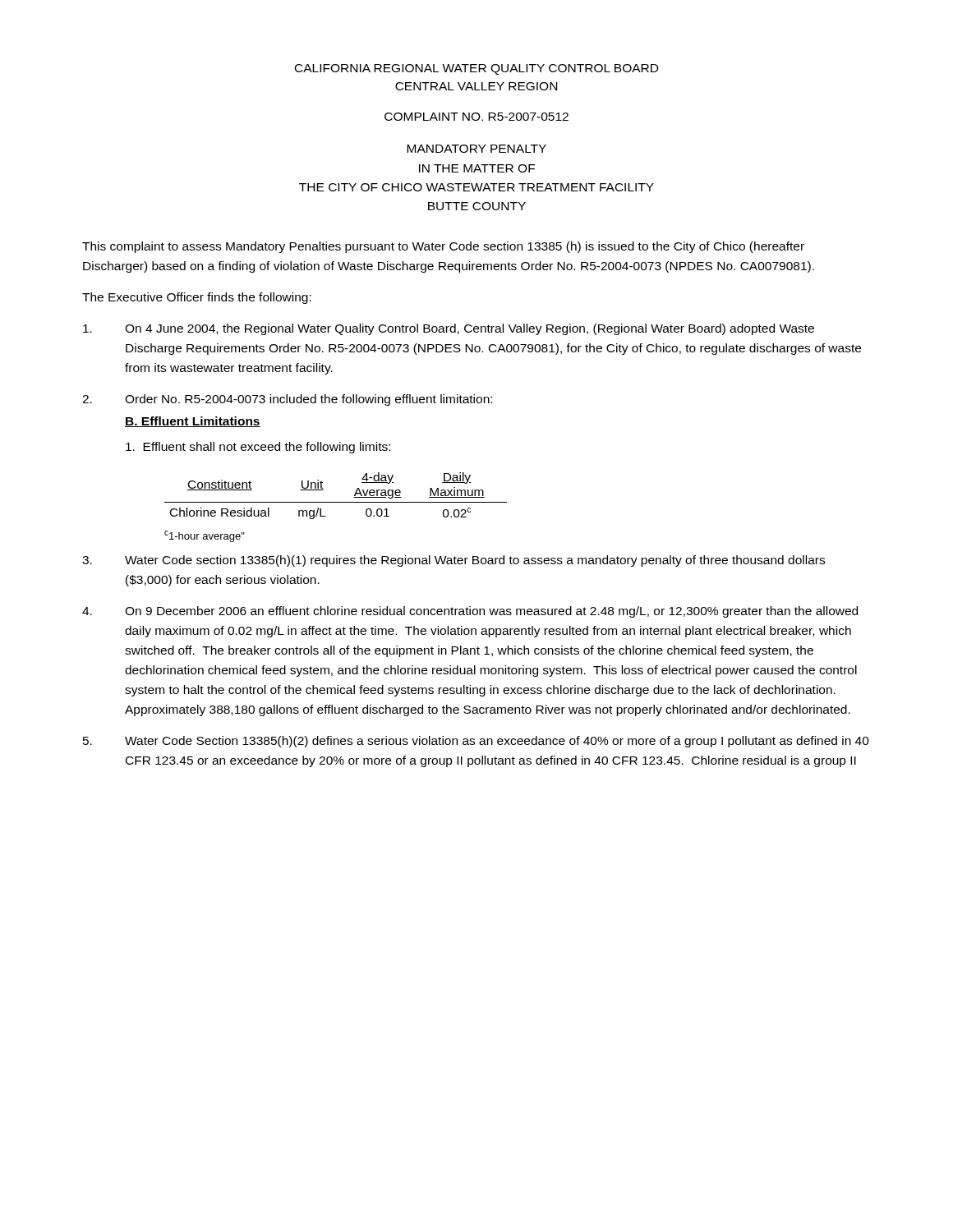Point to the text block starting "CALIFORNIA REGIONAL WATER QUALITY CONTROL BOARD CENTRAL VALLEY"
Screen dimensions: 1232x953
476,77
